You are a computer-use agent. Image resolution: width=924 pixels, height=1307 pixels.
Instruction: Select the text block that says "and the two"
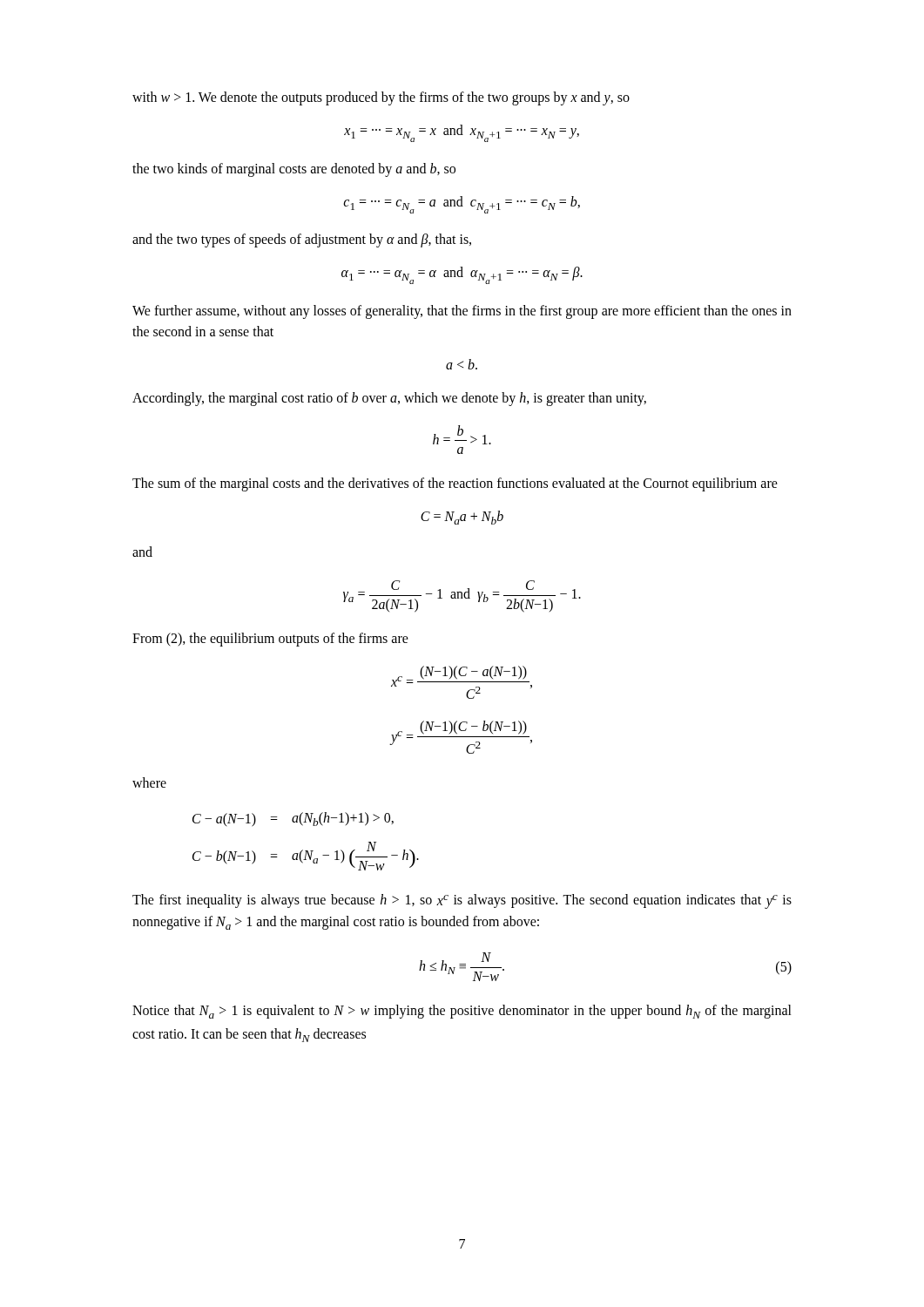click(x=462, y=240)
